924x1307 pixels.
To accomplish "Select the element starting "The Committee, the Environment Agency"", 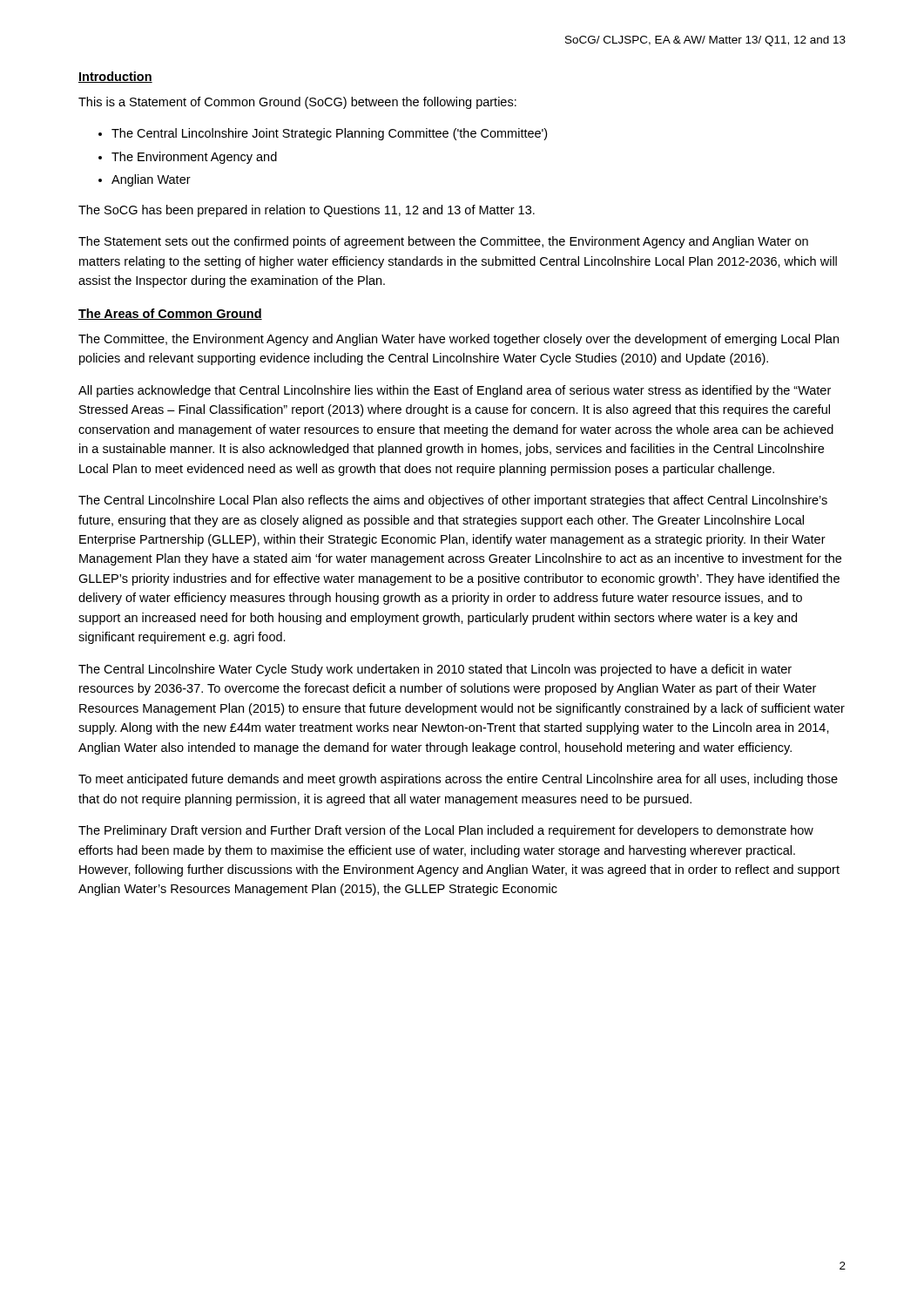I will 459,349.
